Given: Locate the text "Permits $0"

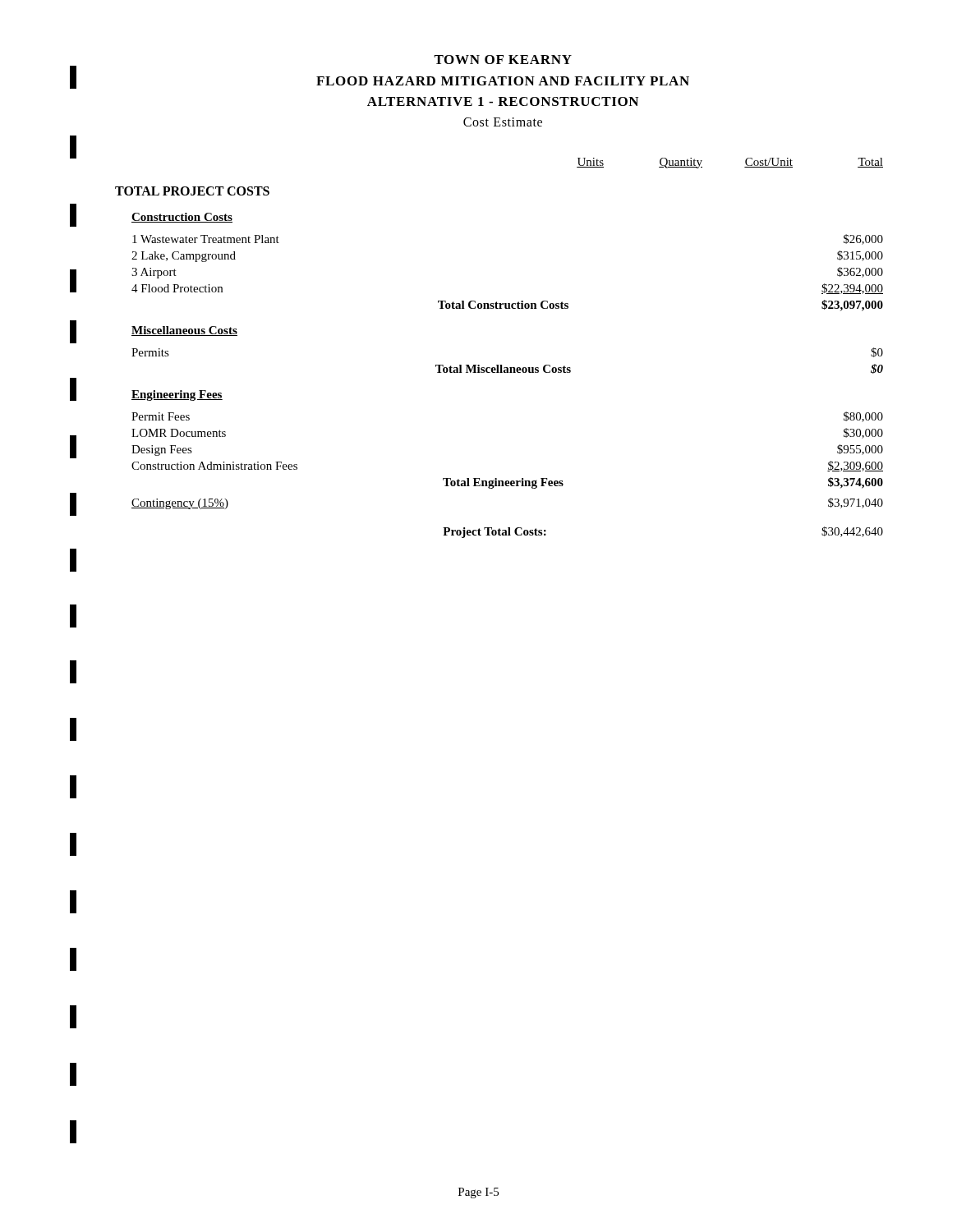Looking at the screenshot, I should [147, 352].
